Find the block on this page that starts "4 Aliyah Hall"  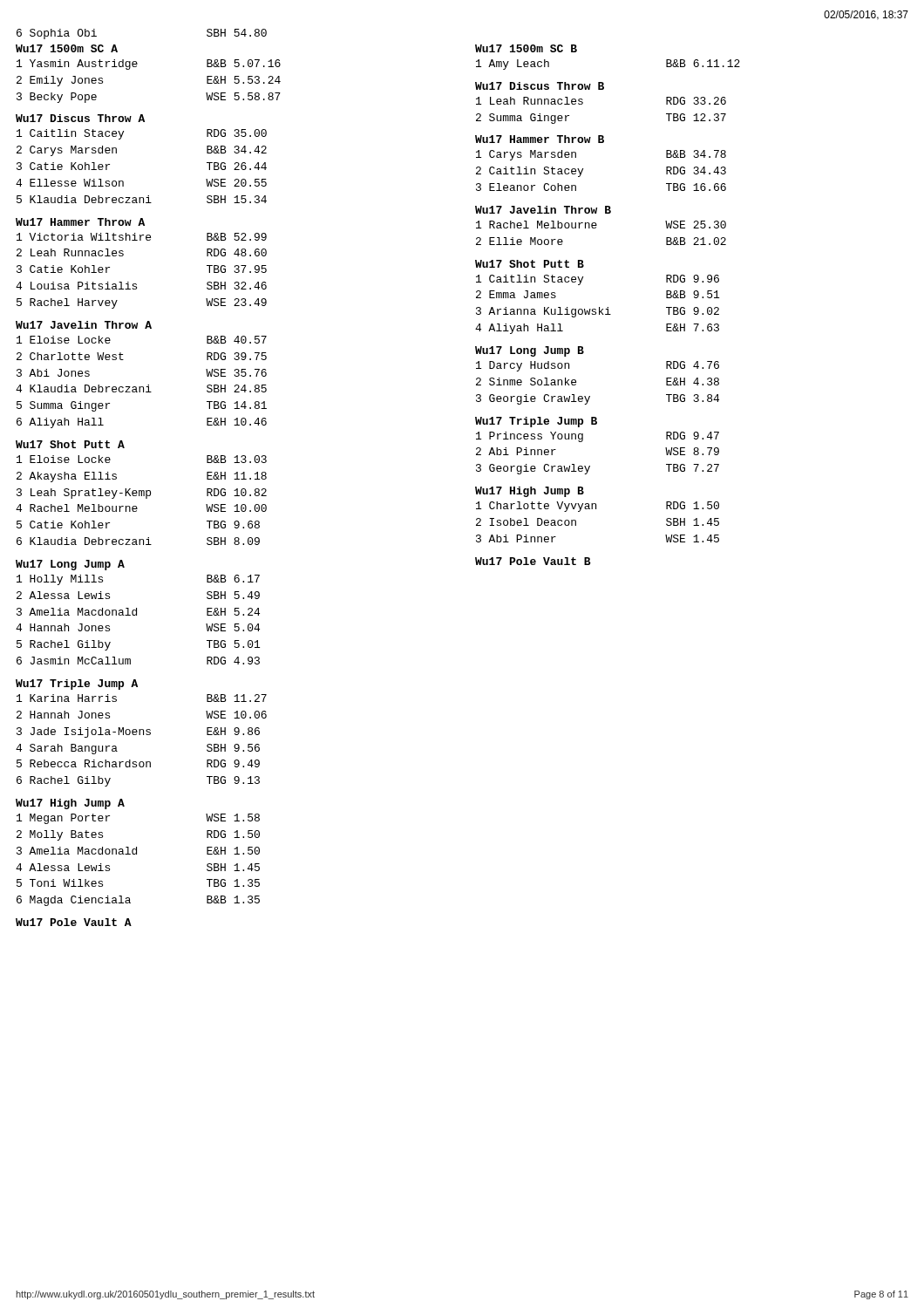point(519,328)
